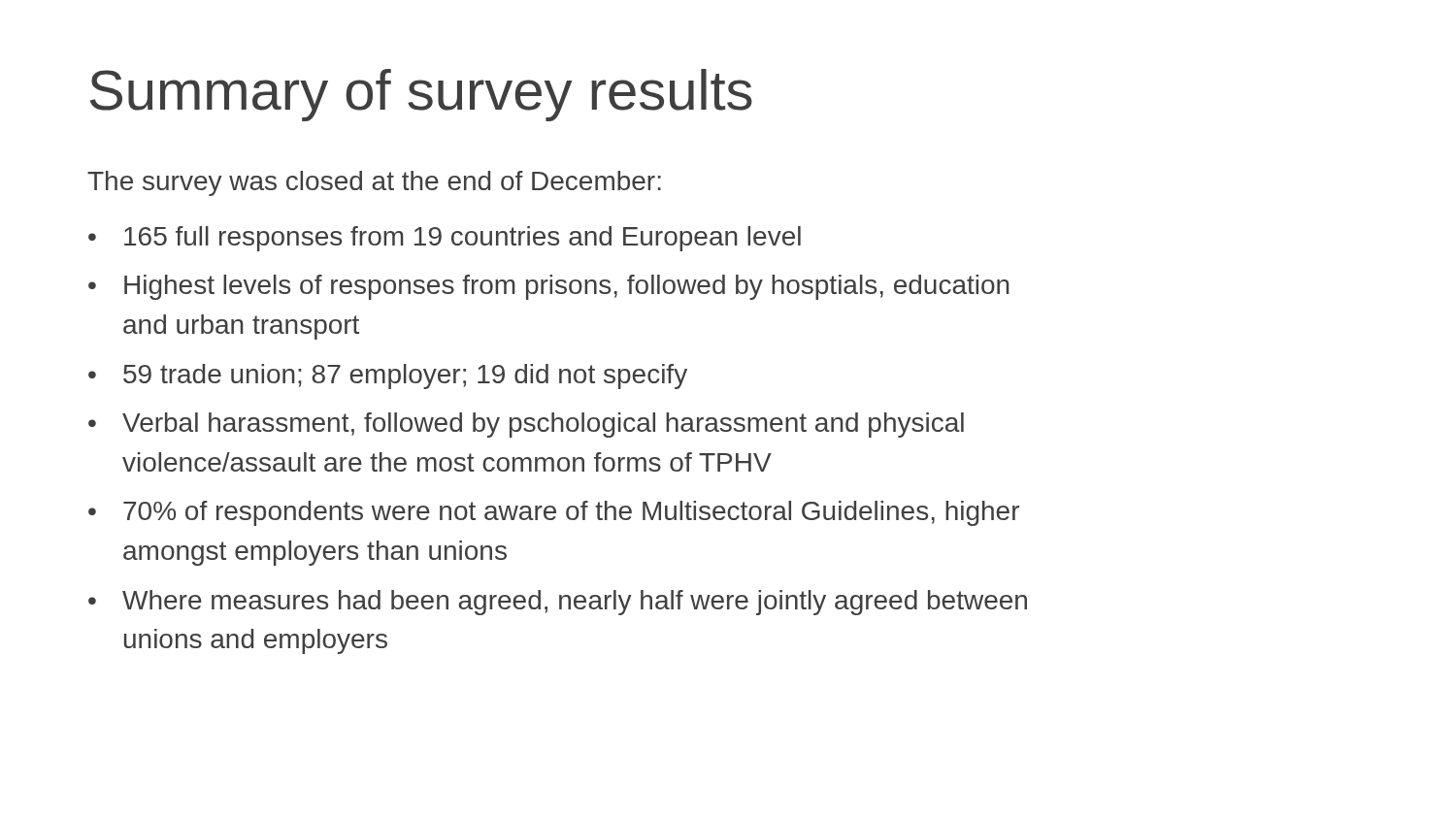Select the text block starting "The survey was closed at the end of"
Screen dimensions: 819x1456
tap(375, 181)
